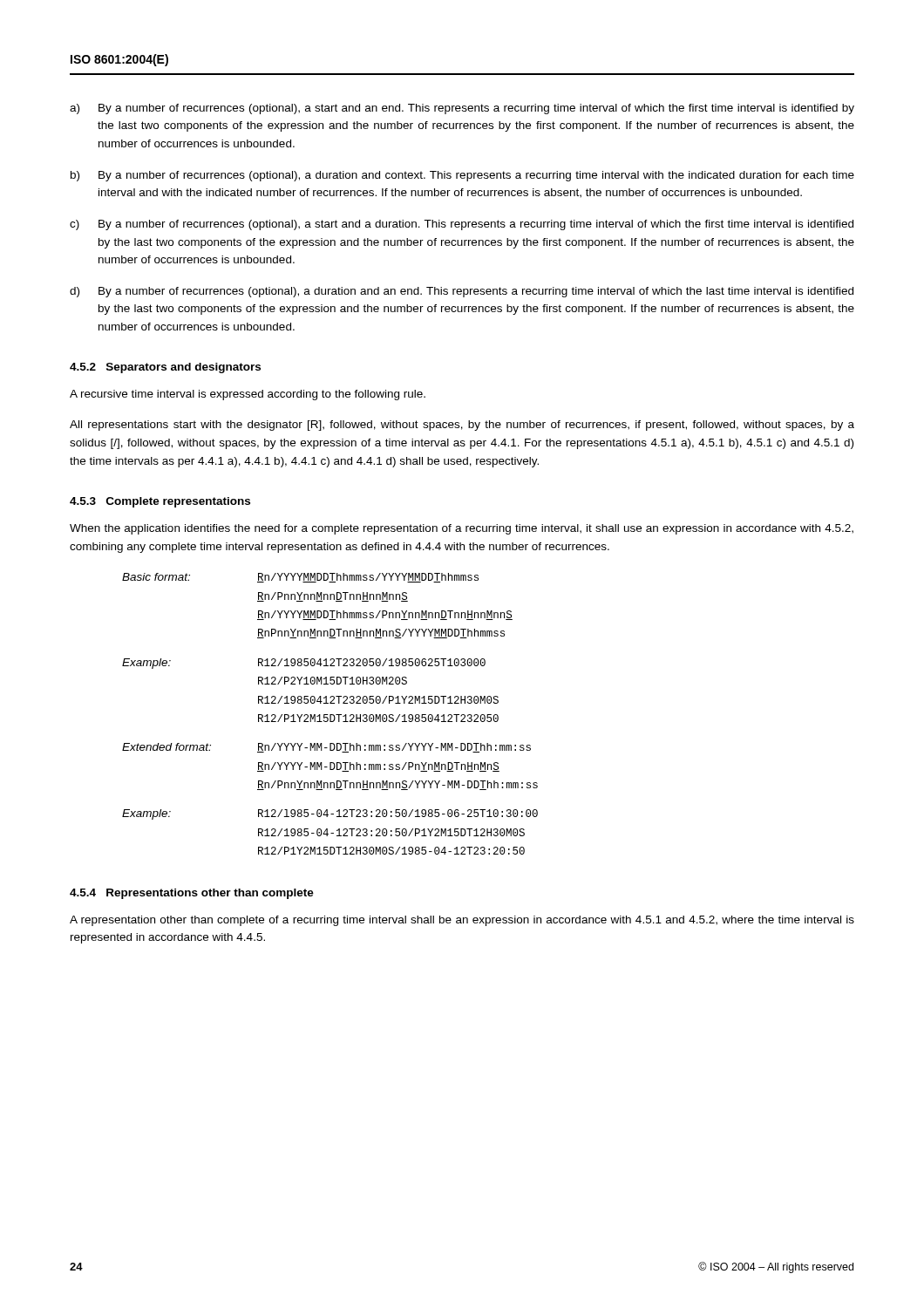Find the element starting "4.5.4 Representations other than complete"

(x=192, y=892)
